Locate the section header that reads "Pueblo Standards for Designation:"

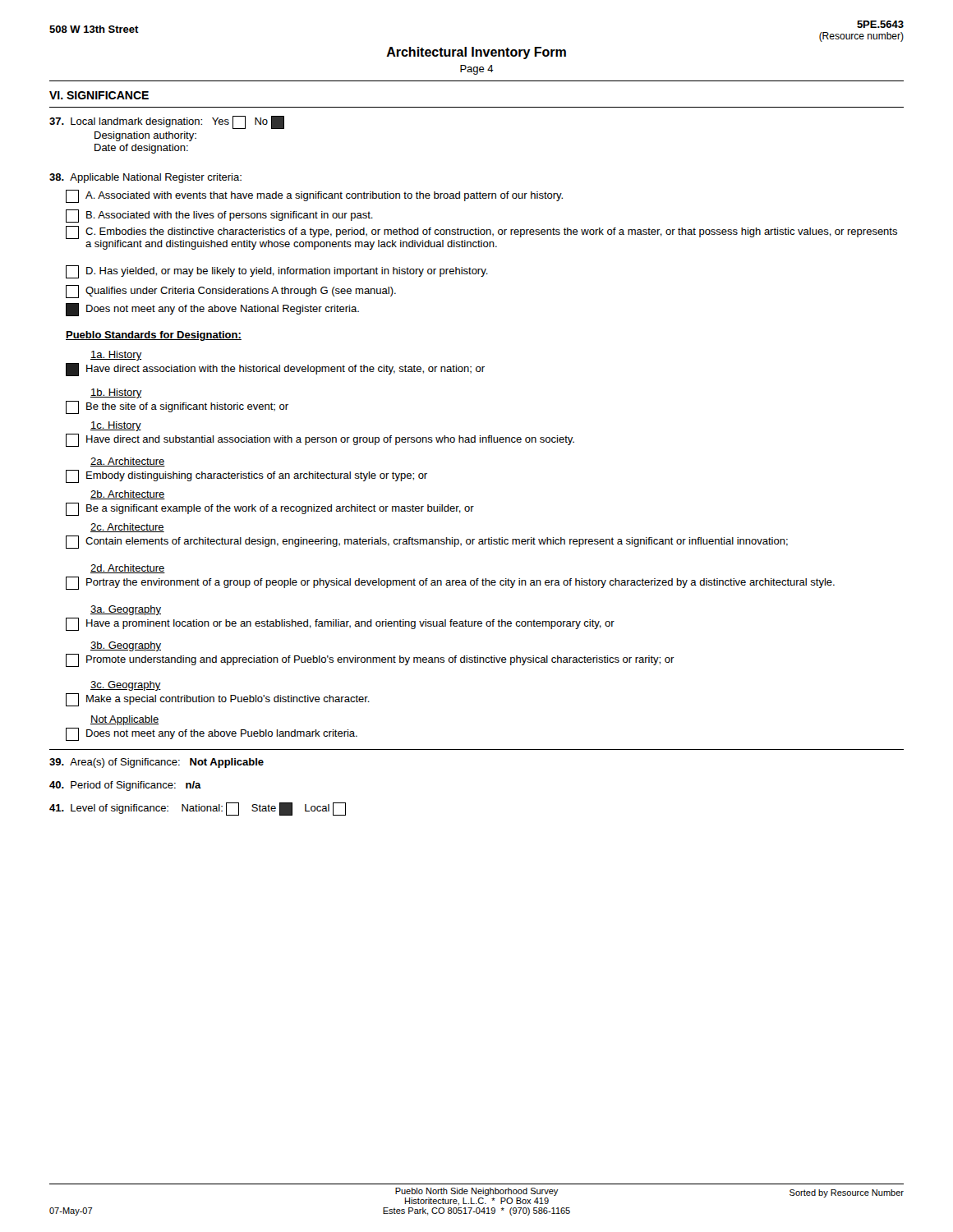(x=154, y=335)
